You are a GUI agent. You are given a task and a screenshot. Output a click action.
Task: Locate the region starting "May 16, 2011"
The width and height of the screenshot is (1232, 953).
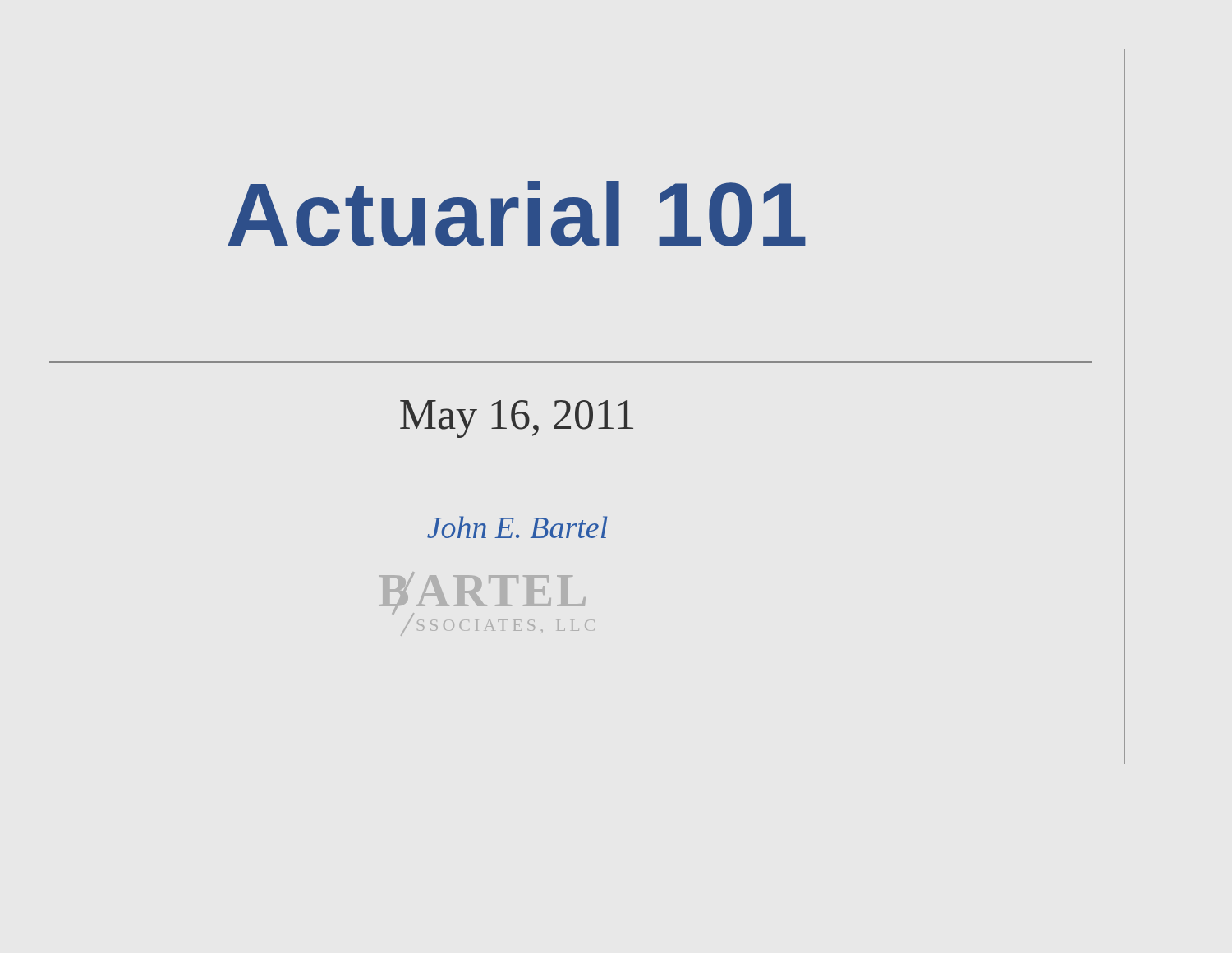pos(517,414)
